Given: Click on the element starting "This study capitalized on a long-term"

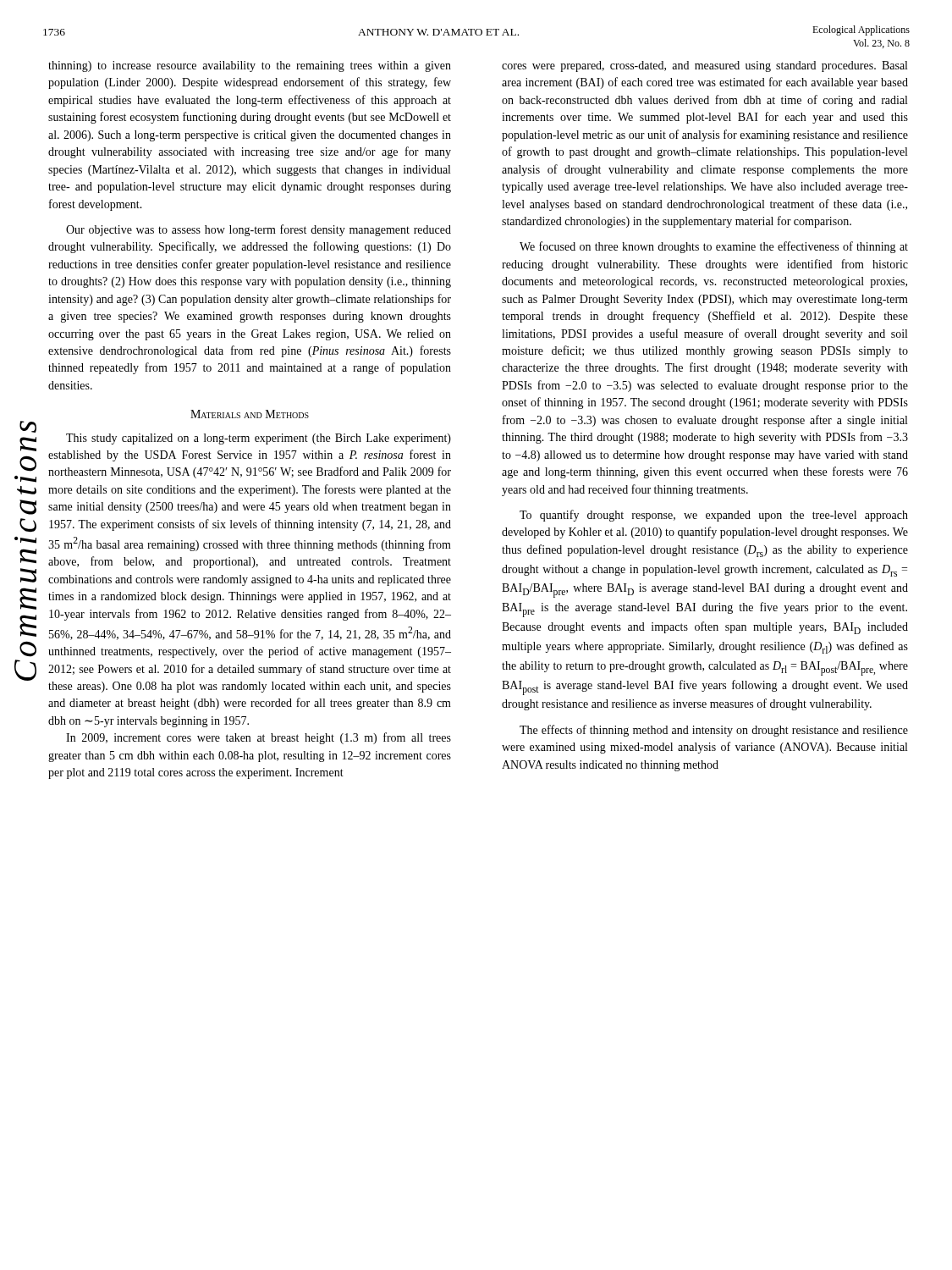Looking at the screenshot, I should click(x=250, y=580).
